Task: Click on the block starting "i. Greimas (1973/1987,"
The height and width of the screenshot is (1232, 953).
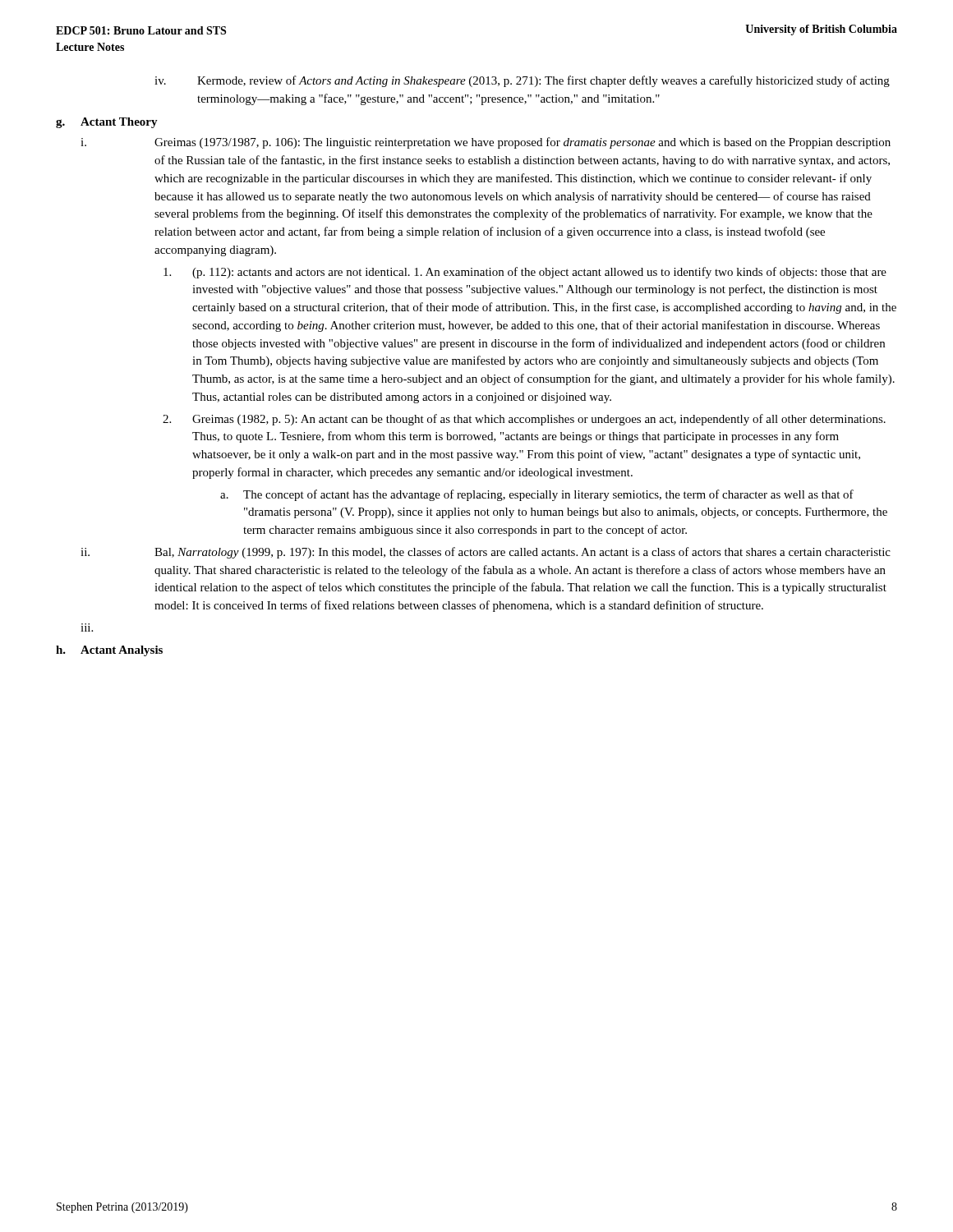Action: pyautogui.click(x=489, y=197)
